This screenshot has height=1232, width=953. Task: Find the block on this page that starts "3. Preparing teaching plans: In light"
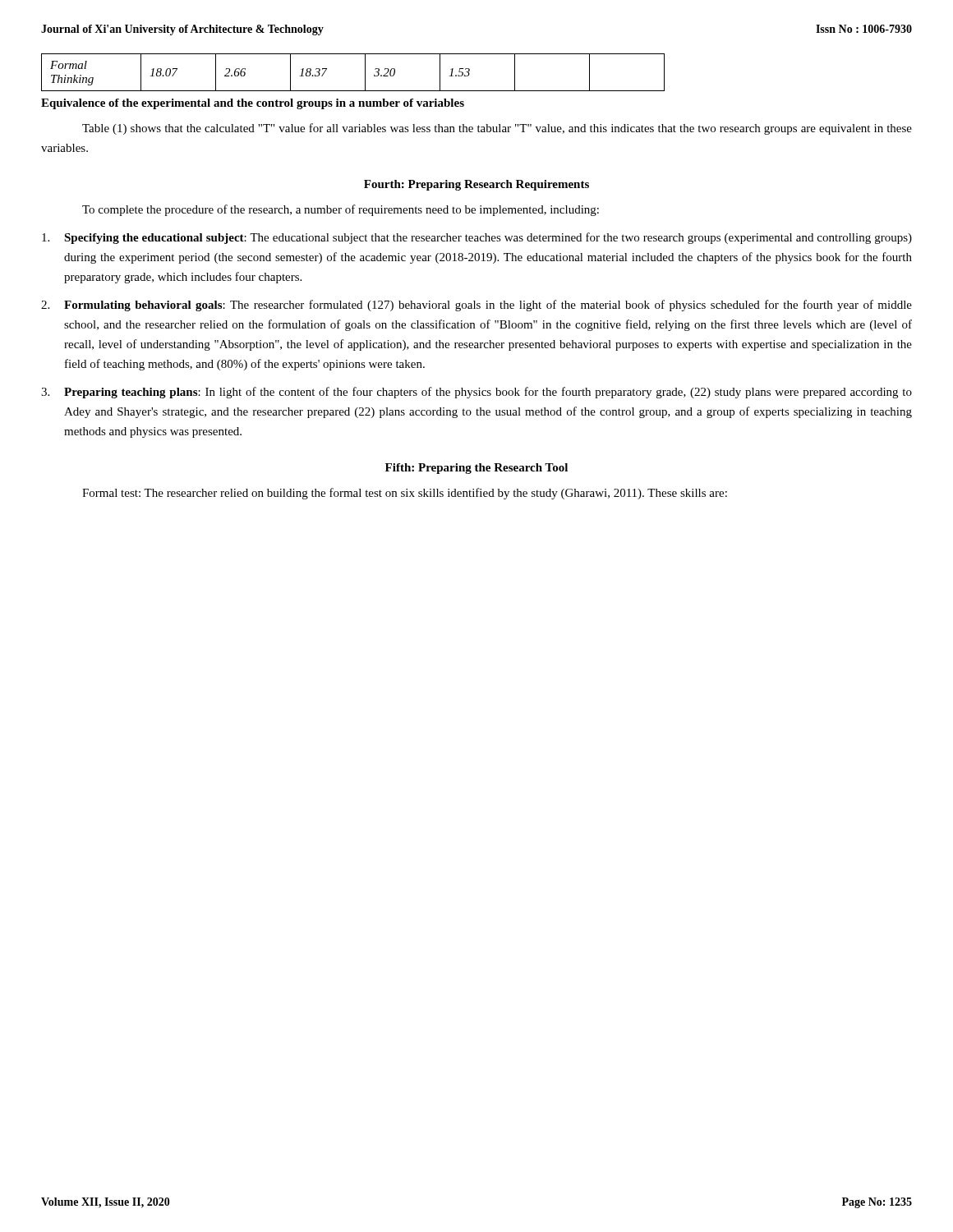[x=476, y=411]
